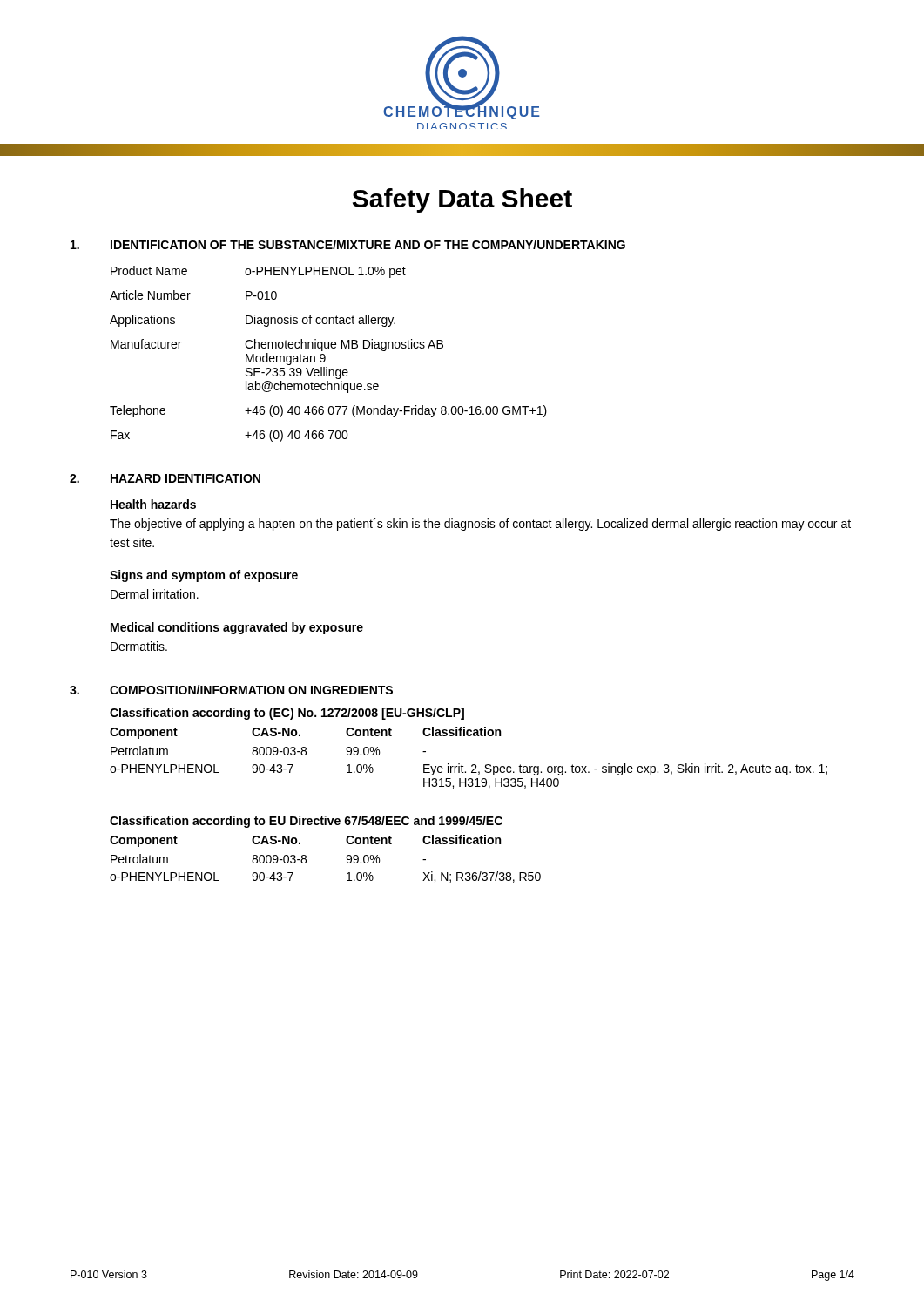Locate the logo
This screenshot has width=924, height=1307.
pos(462,69)
